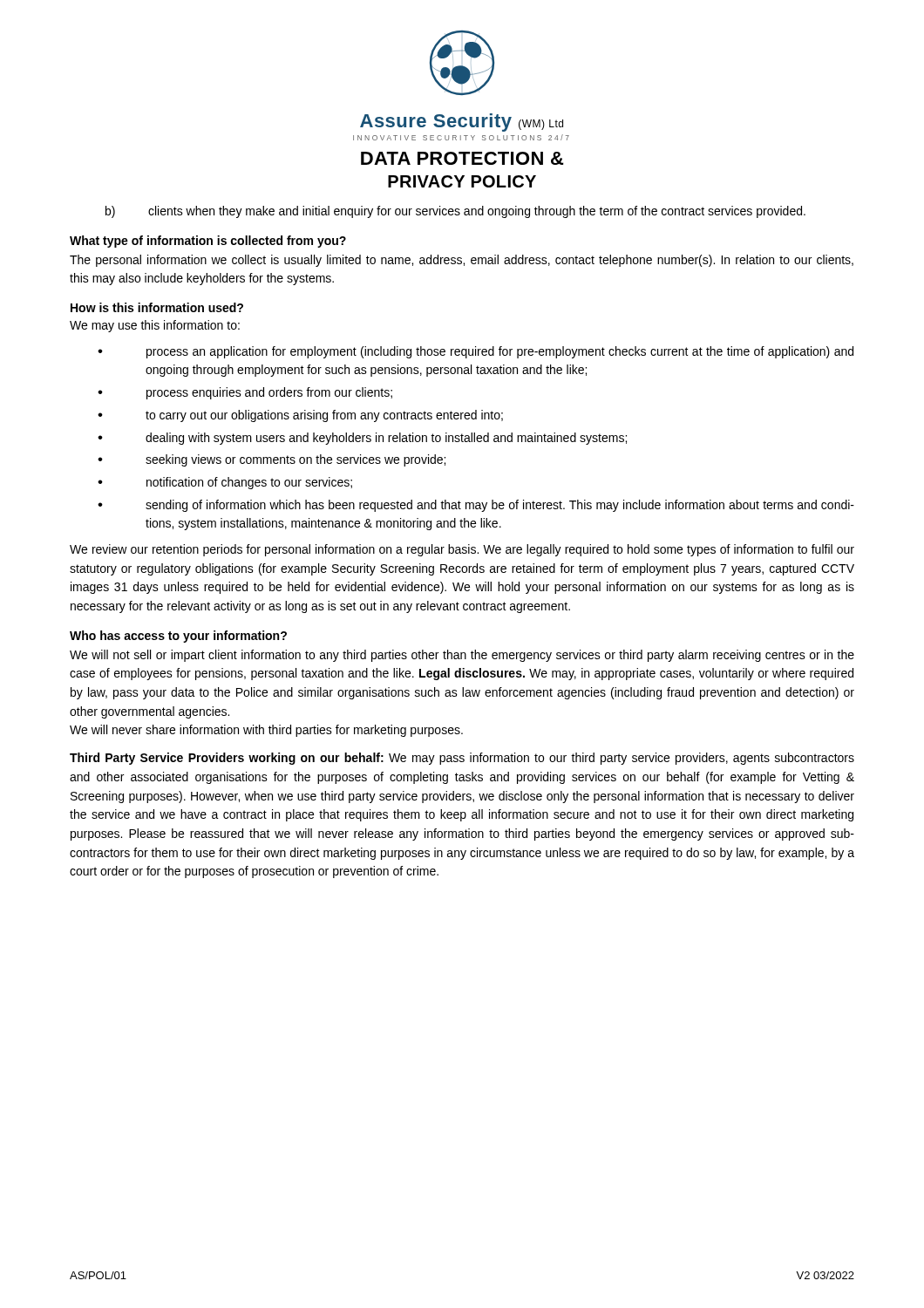Navigate to the block starting "• seeking views or comments on the"
This screenshot has height=1308, width=924.
coord(272,460)
